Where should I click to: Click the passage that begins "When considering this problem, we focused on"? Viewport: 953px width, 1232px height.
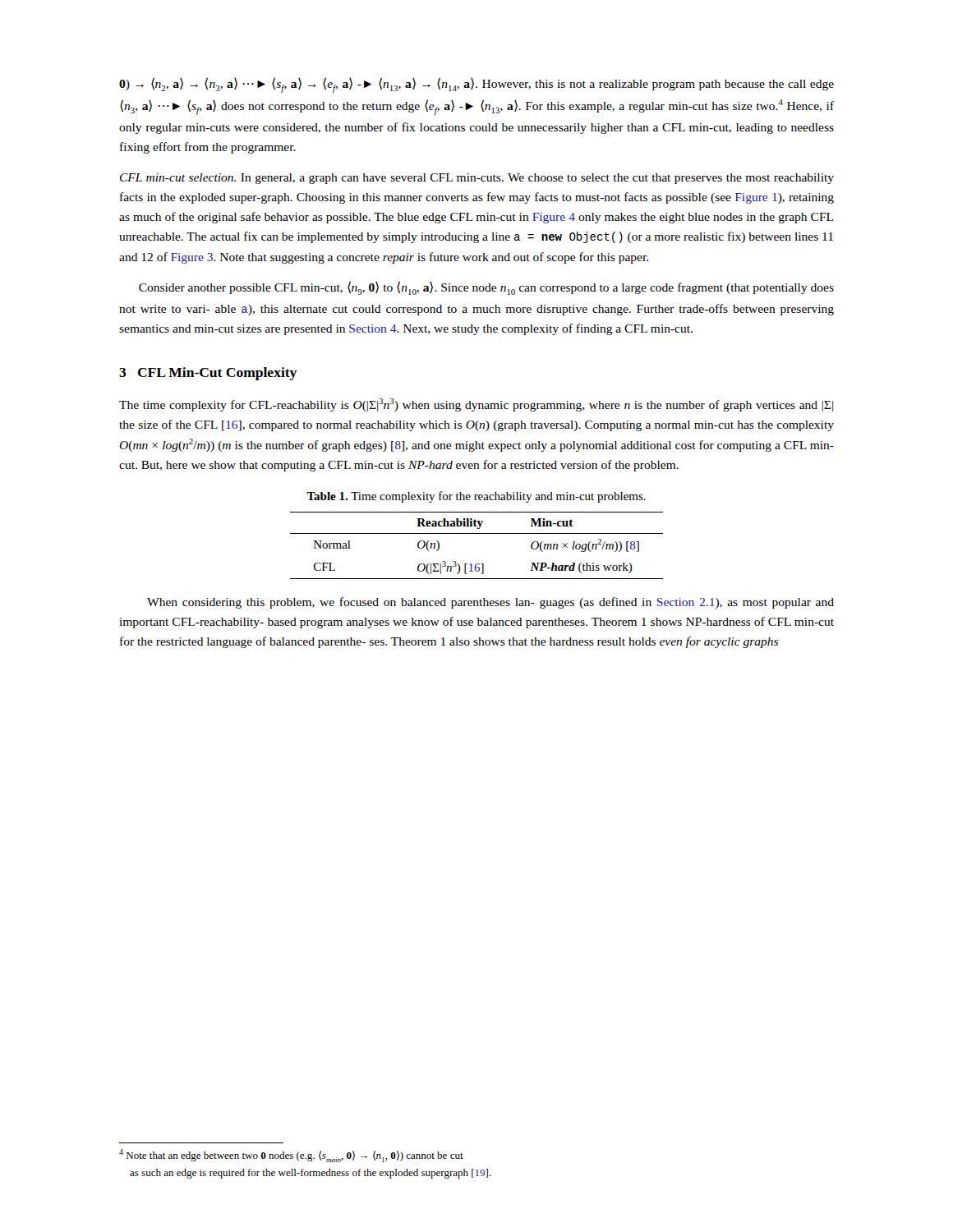476,622
